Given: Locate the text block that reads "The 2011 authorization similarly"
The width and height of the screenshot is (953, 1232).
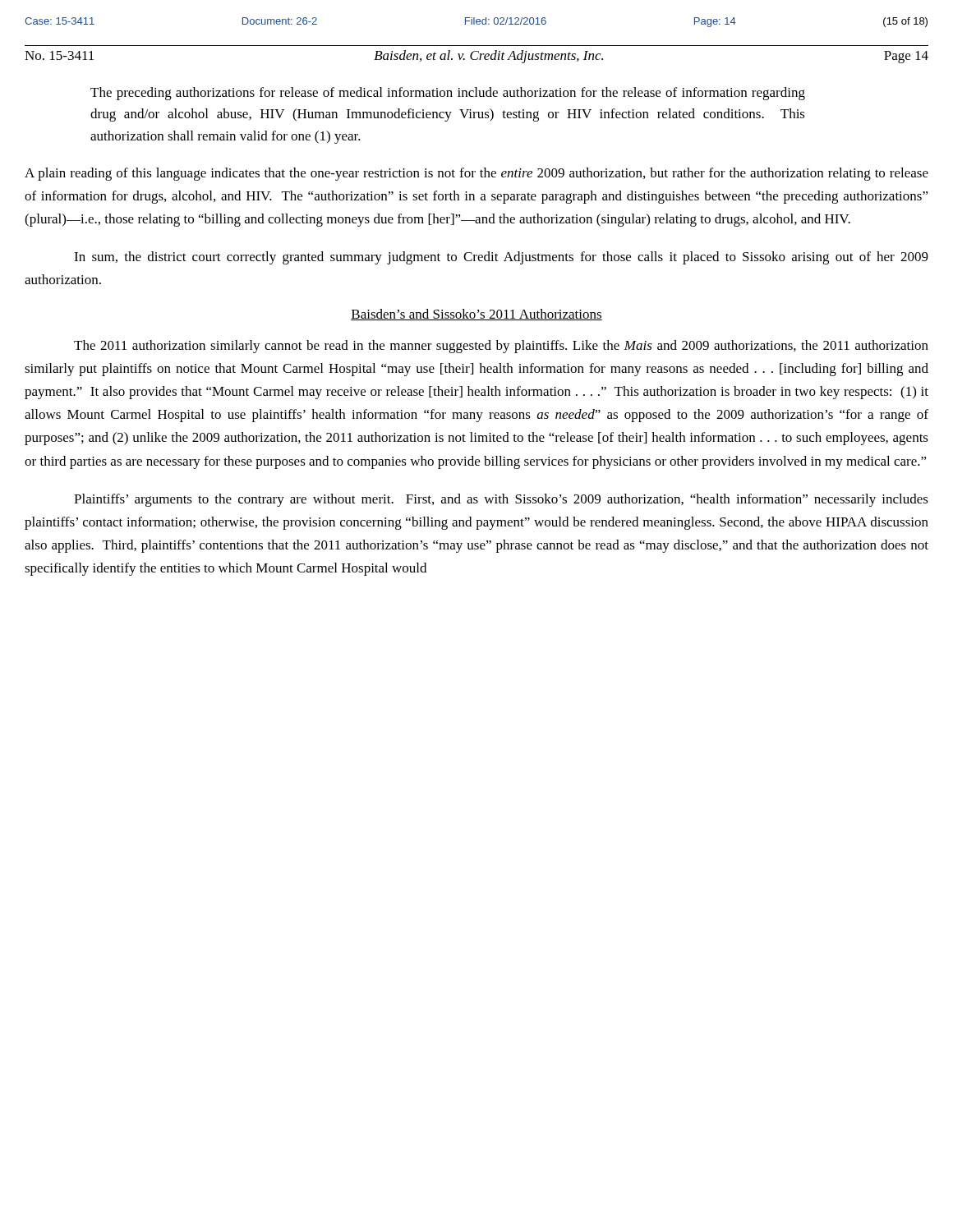Looking at the screenshot, I should tap(476, 403).
